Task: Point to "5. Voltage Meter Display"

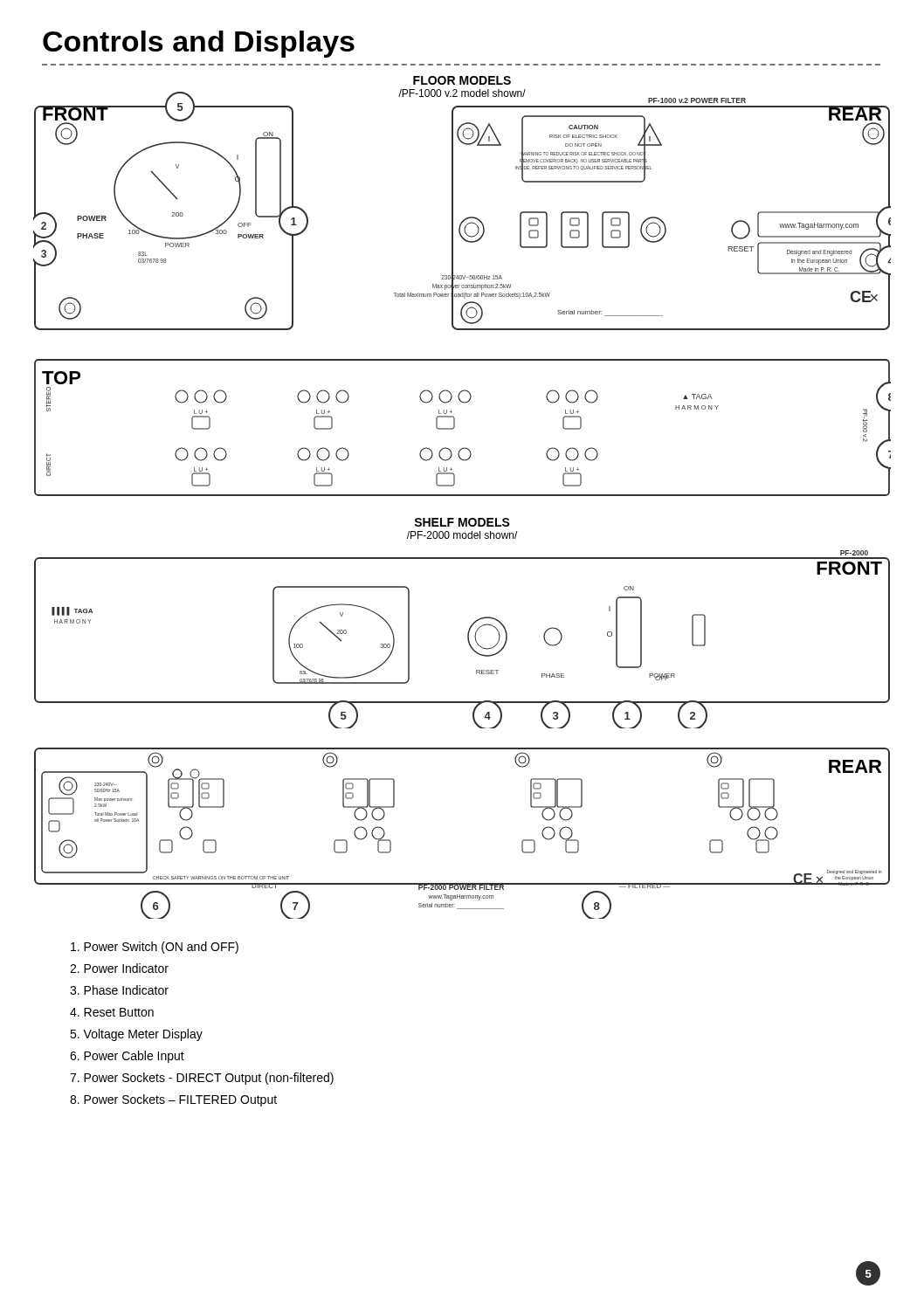Action: point(136,1034)
